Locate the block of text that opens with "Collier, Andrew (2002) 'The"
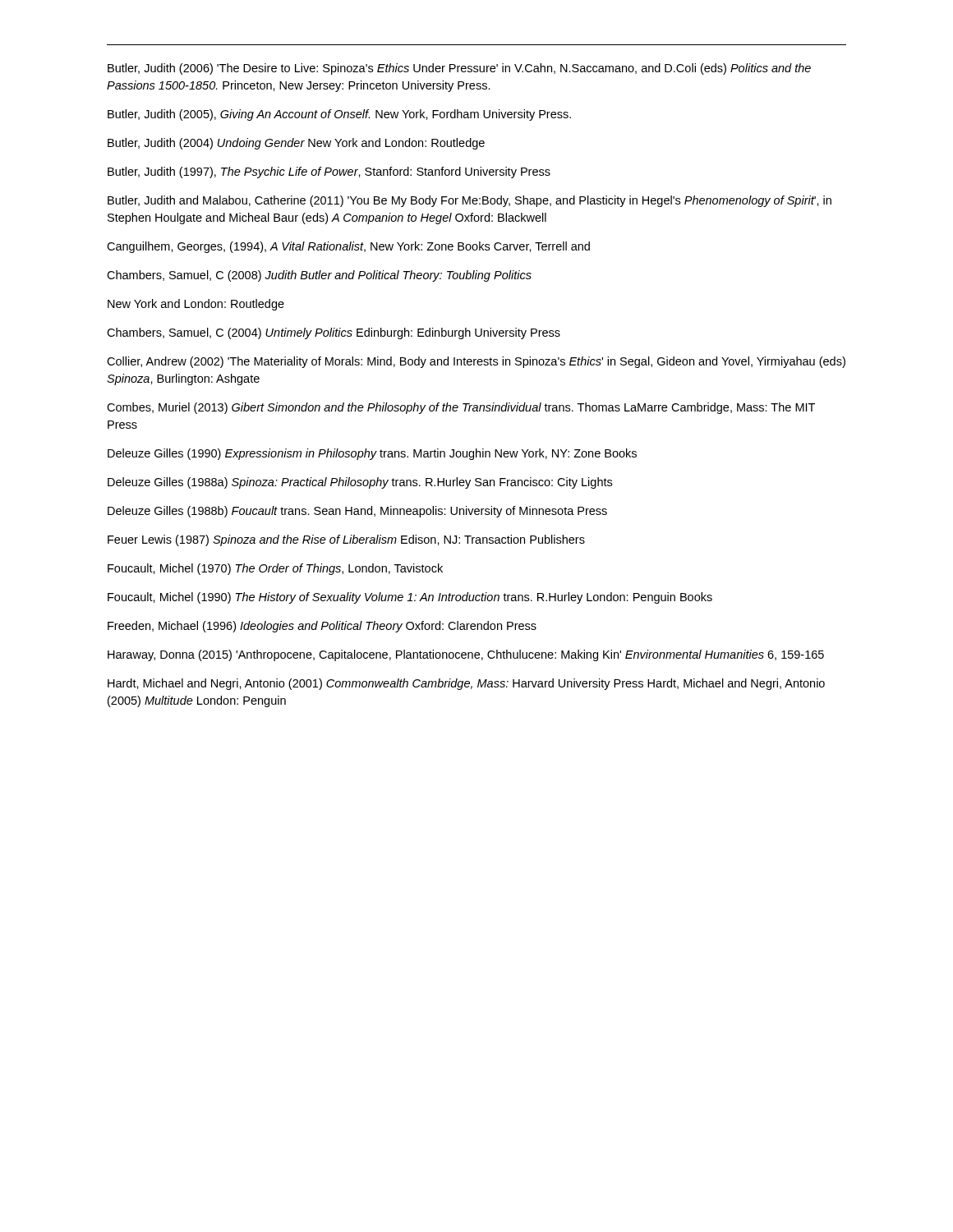Viewport: 953px width, 1232px height. 476,370
